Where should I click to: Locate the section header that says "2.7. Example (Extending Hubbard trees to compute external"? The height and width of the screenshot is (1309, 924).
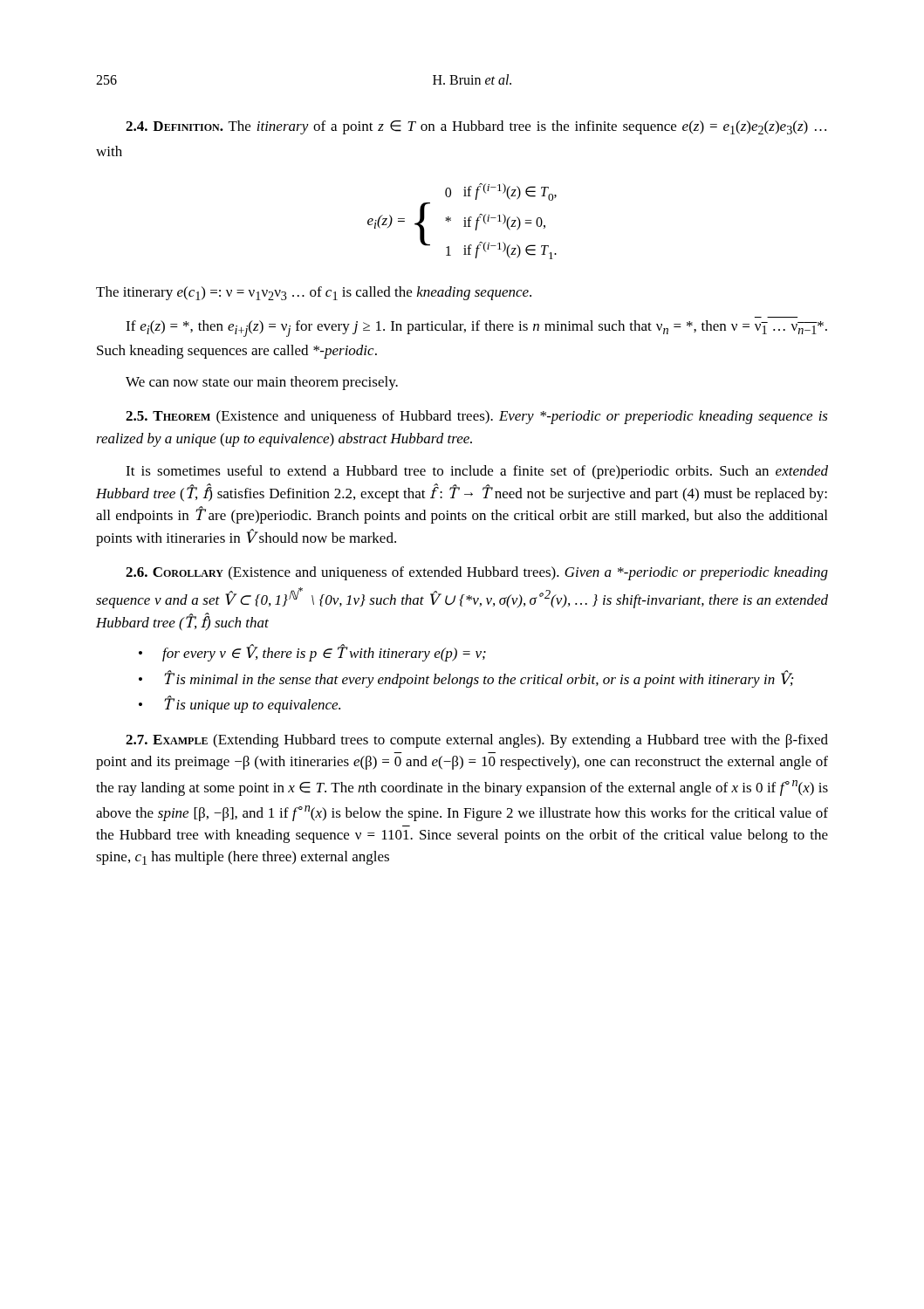click(x=462, y=800)
